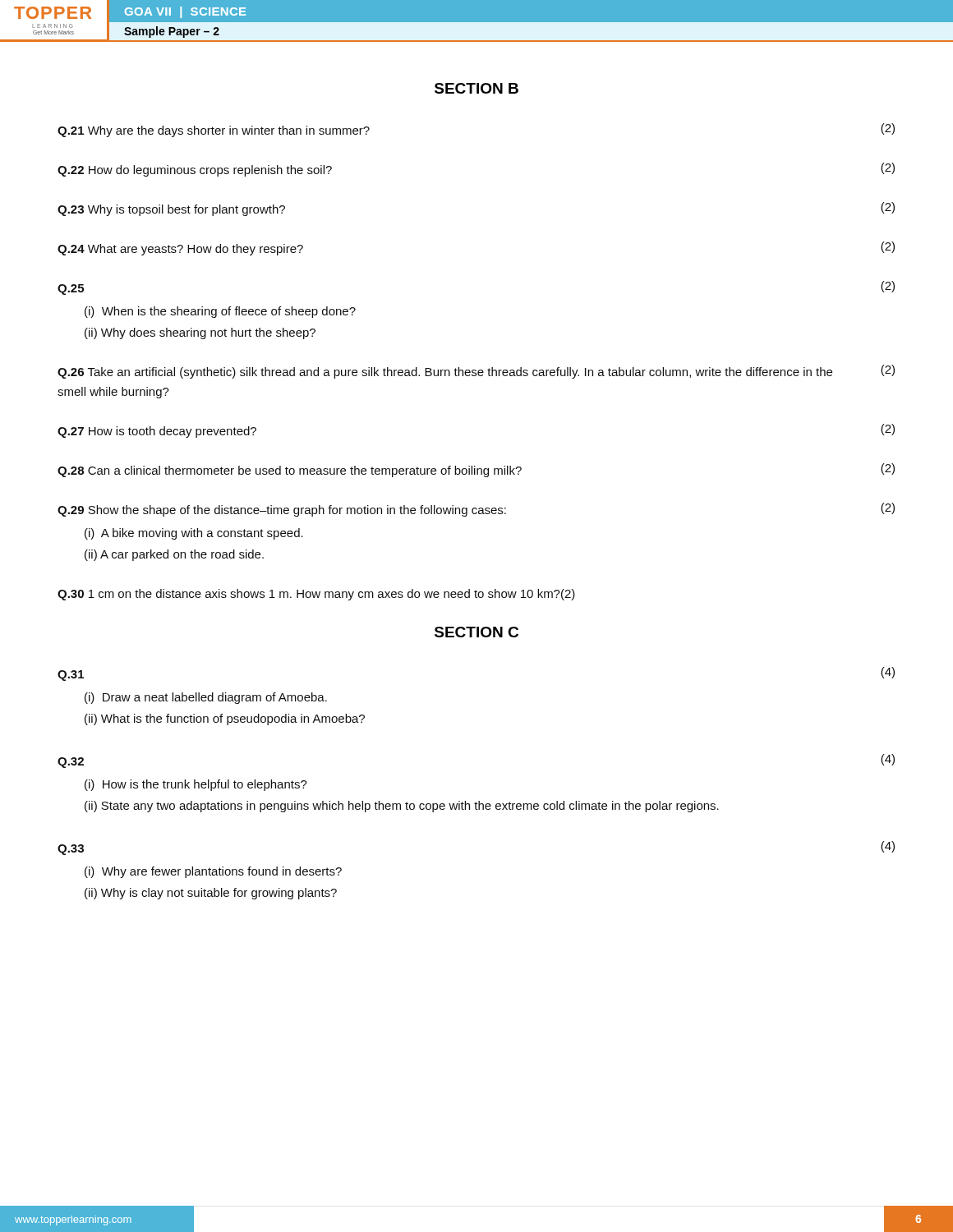Select the list item with the text "Q.27 How is tooth decay prevented? (2)"

pos(152,430)
